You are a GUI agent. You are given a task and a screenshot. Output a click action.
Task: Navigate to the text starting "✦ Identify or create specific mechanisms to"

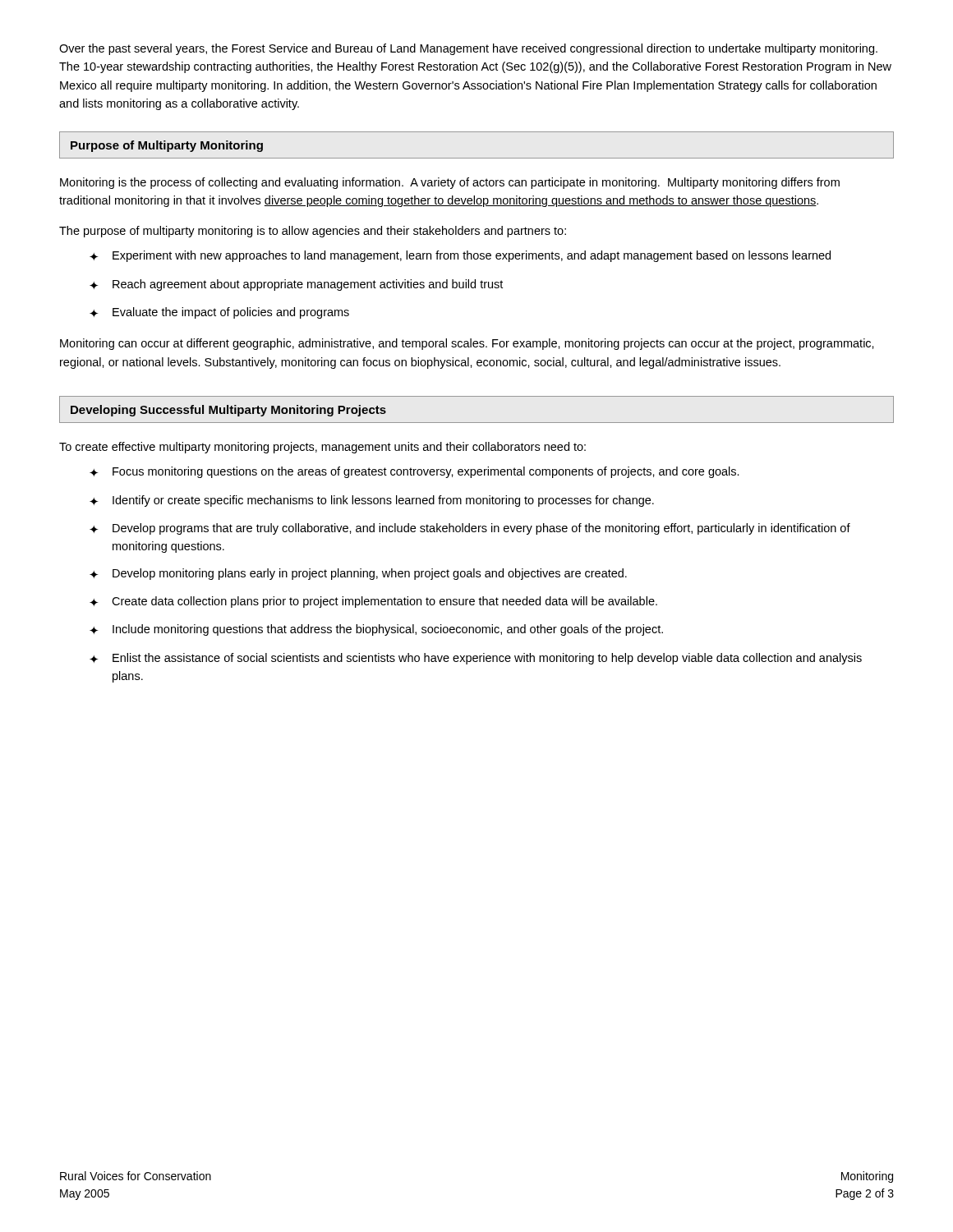(x=491, y=501)
